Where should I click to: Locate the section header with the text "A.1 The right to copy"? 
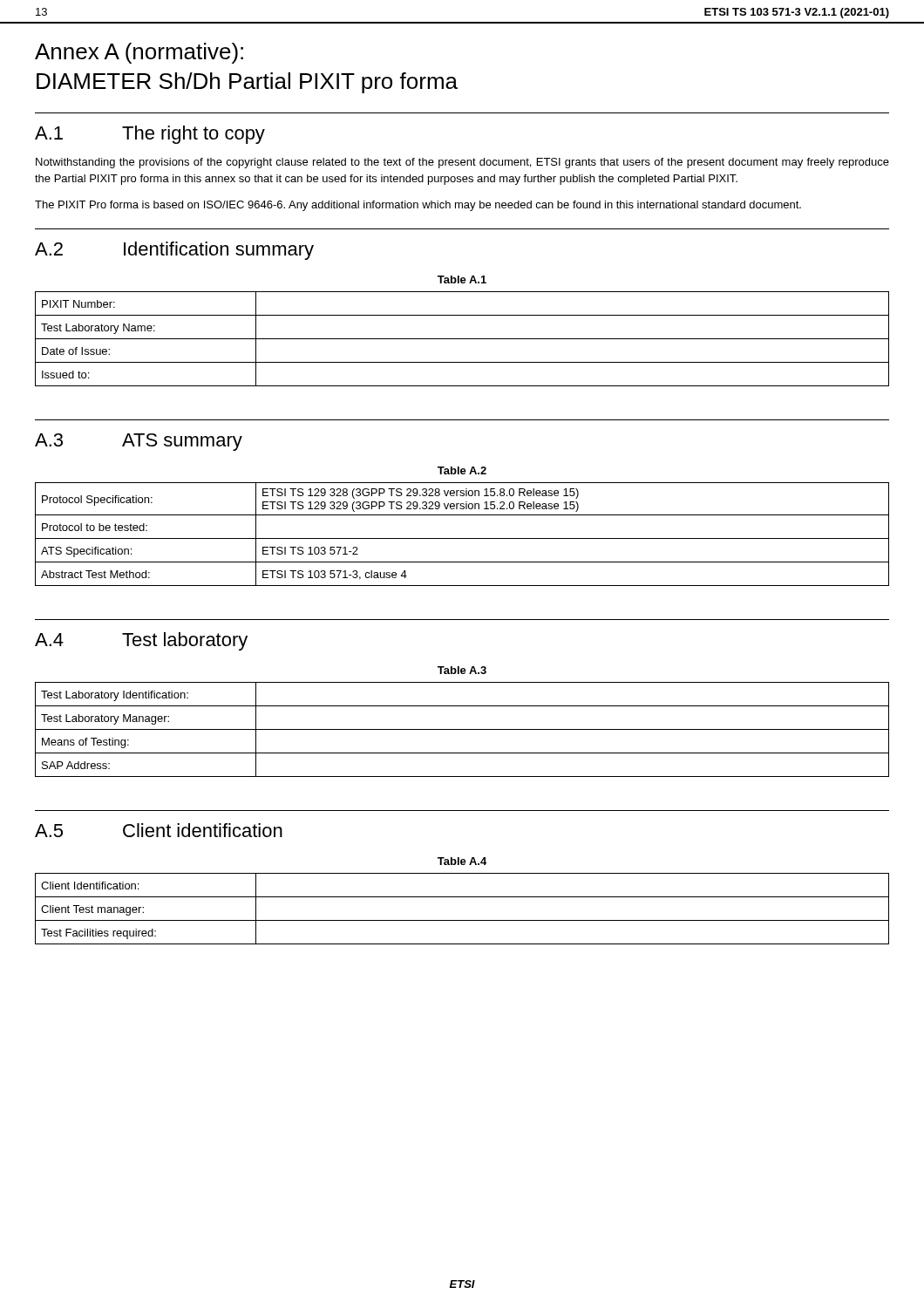point(150,133)
